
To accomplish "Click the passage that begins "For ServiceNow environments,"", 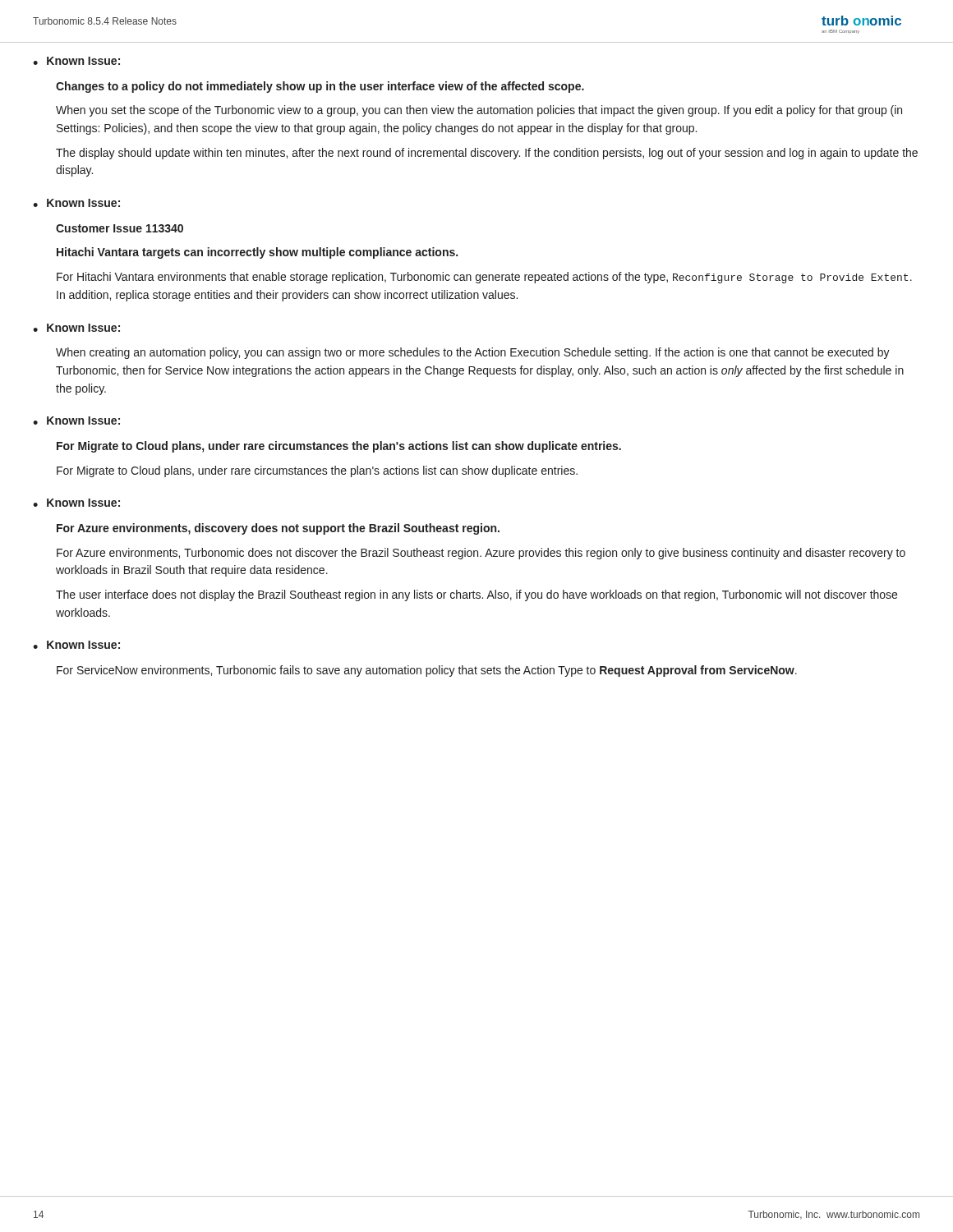I will [427, 670].
